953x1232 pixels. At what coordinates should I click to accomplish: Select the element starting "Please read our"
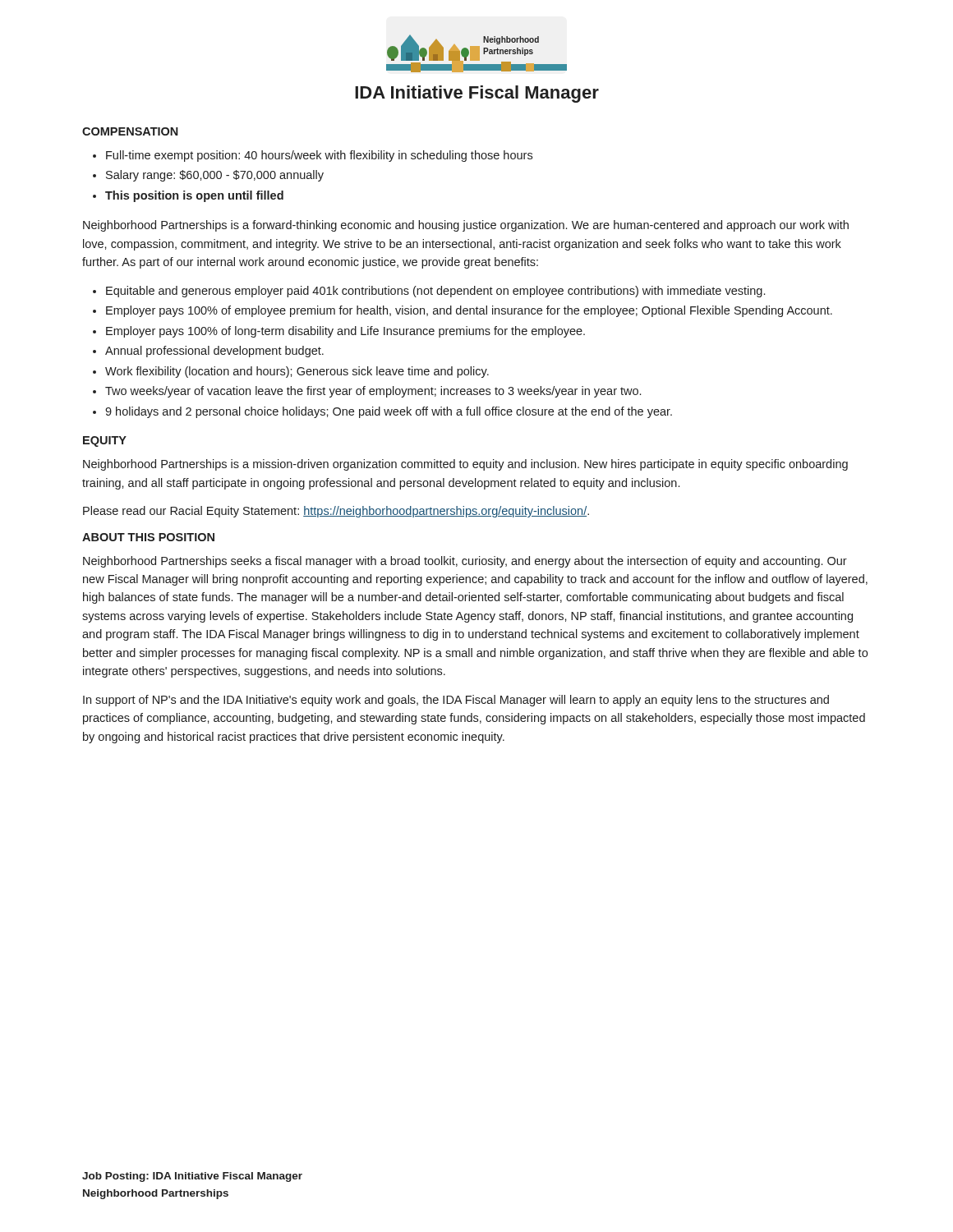(336, 511)
